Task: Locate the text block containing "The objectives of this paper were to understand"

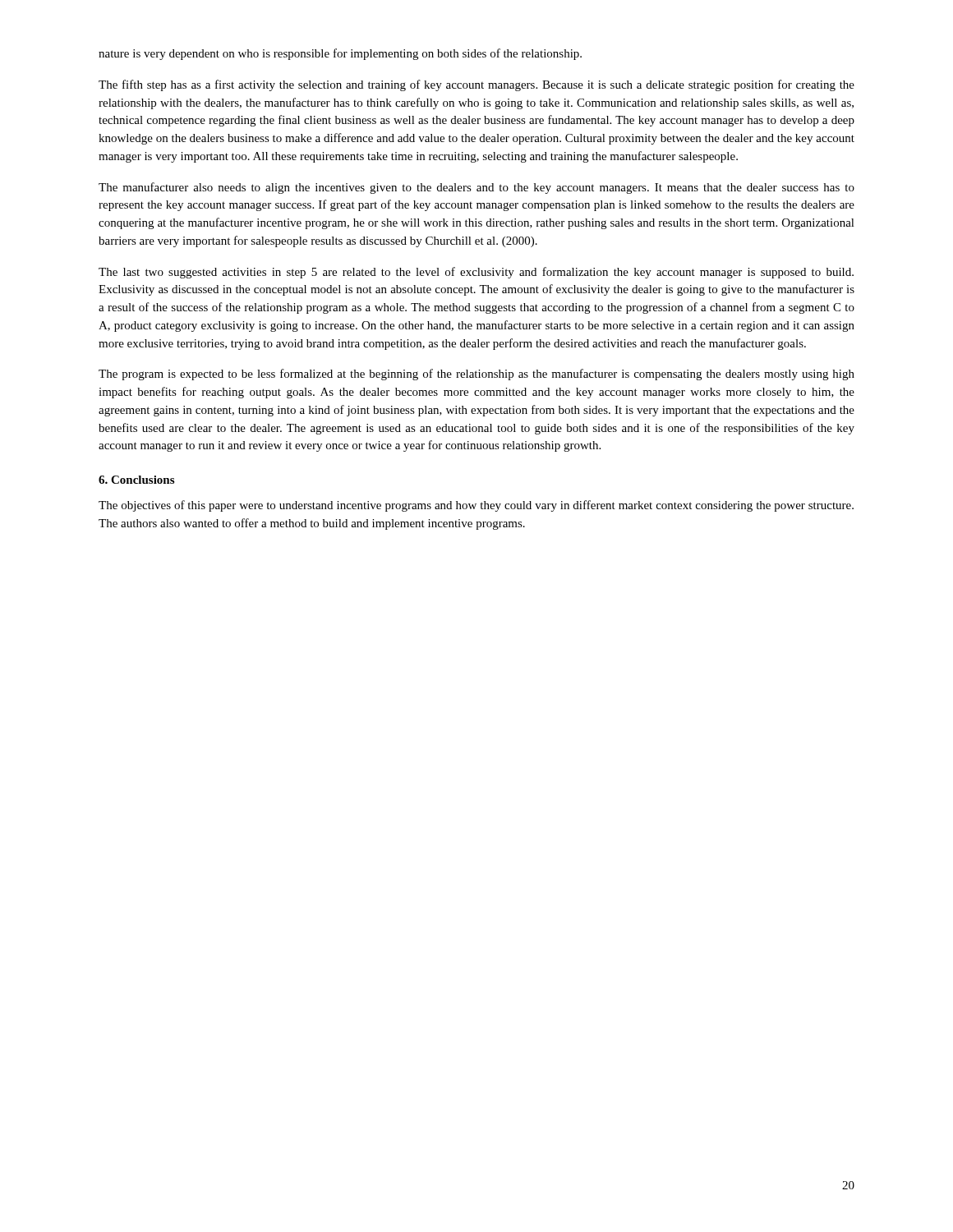Action: point(476,515)
